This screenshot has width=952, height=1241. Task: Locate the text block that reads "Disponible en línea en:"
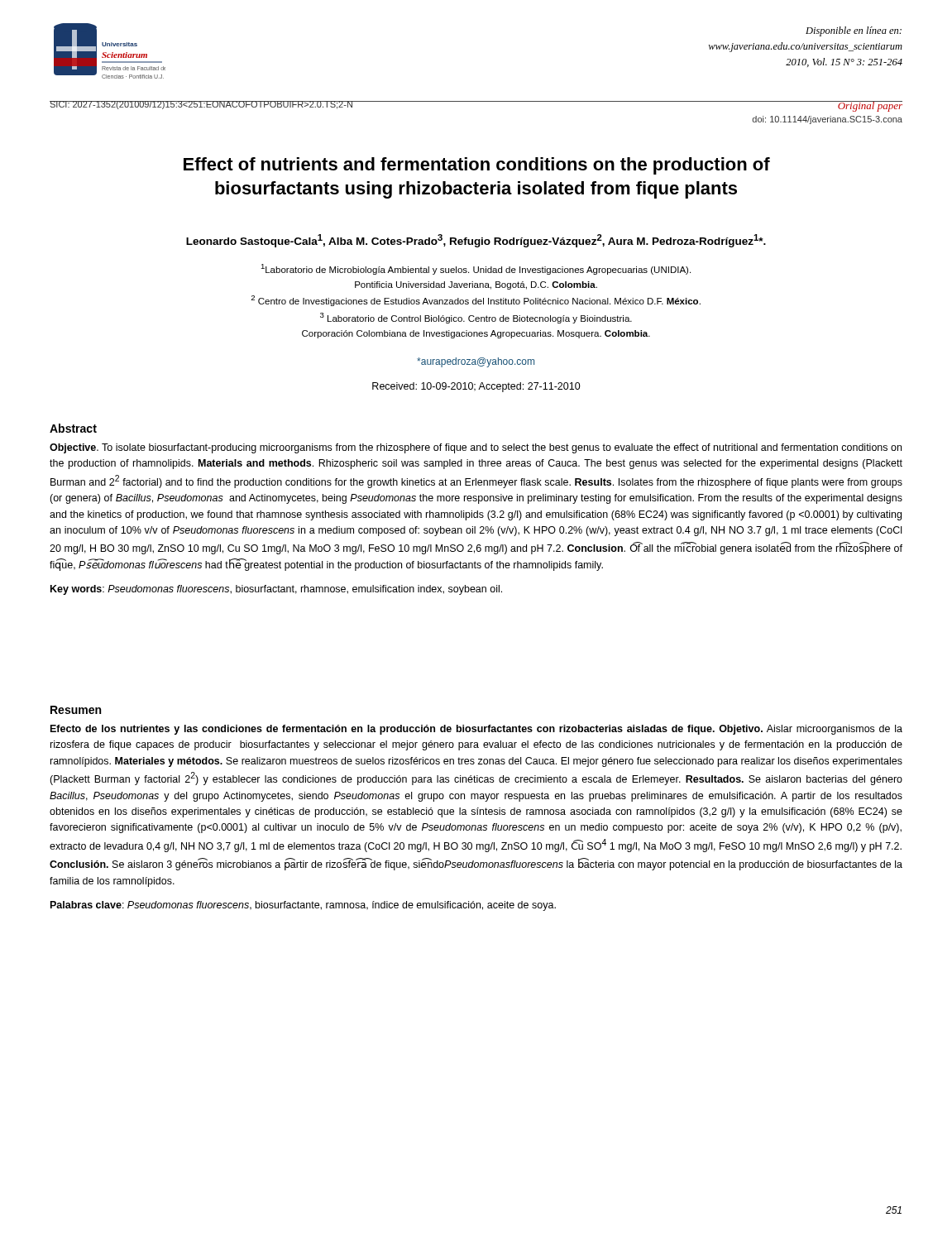805,46
